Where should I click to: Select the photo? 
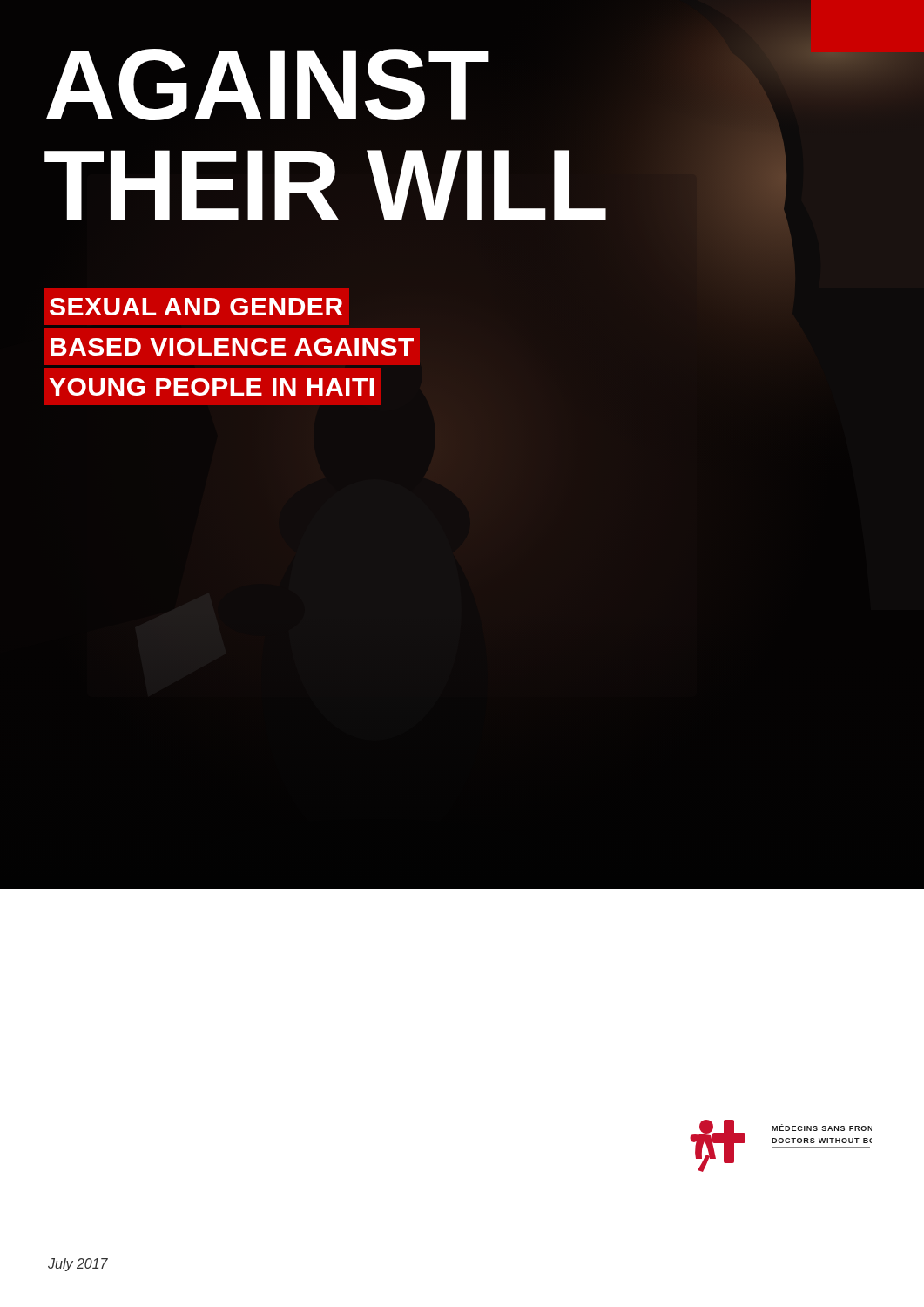(x=462, y=444)
